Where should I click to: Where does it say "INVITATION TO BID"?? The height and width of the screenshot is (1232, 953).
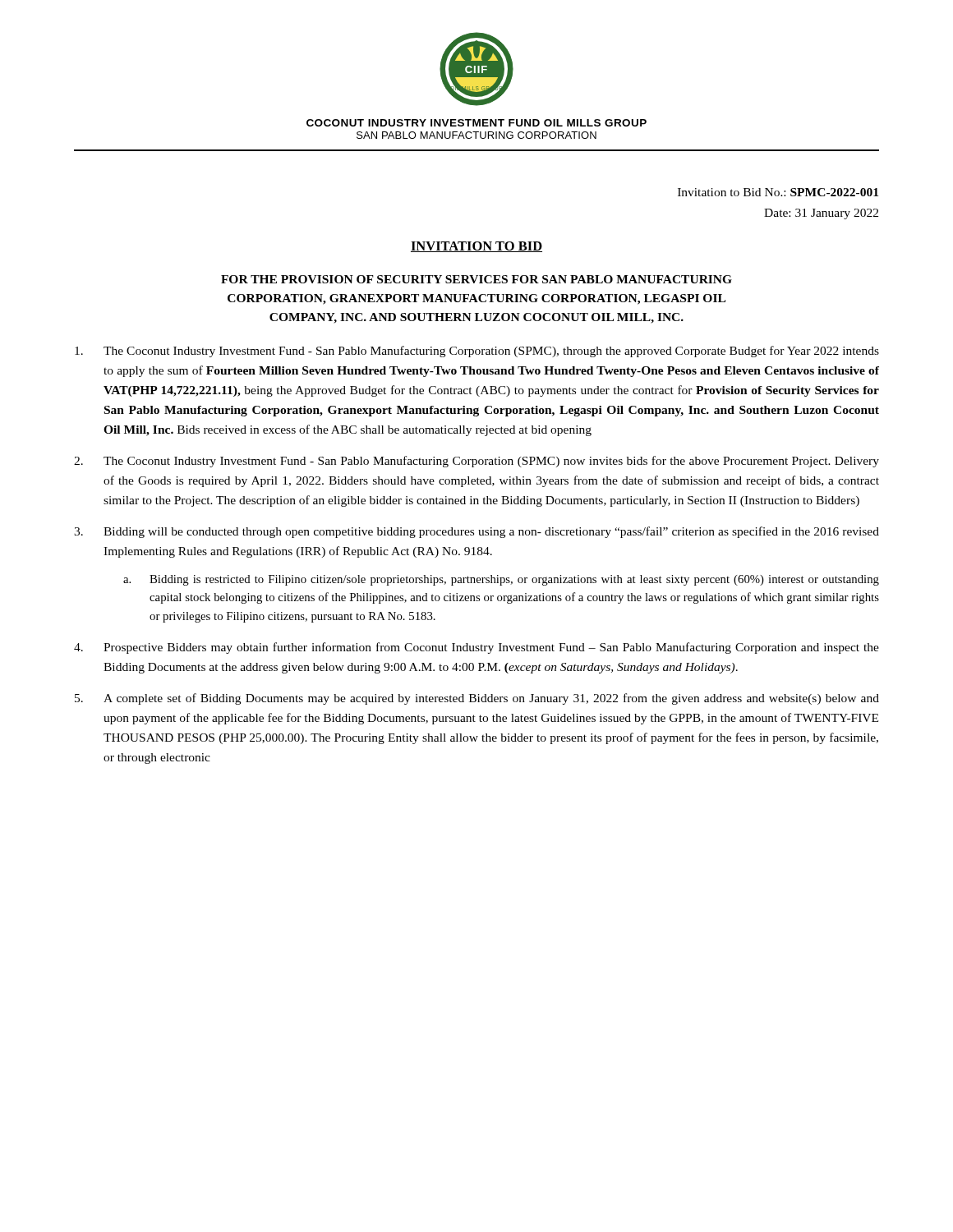pyautogui.click(x=476, y=246)
